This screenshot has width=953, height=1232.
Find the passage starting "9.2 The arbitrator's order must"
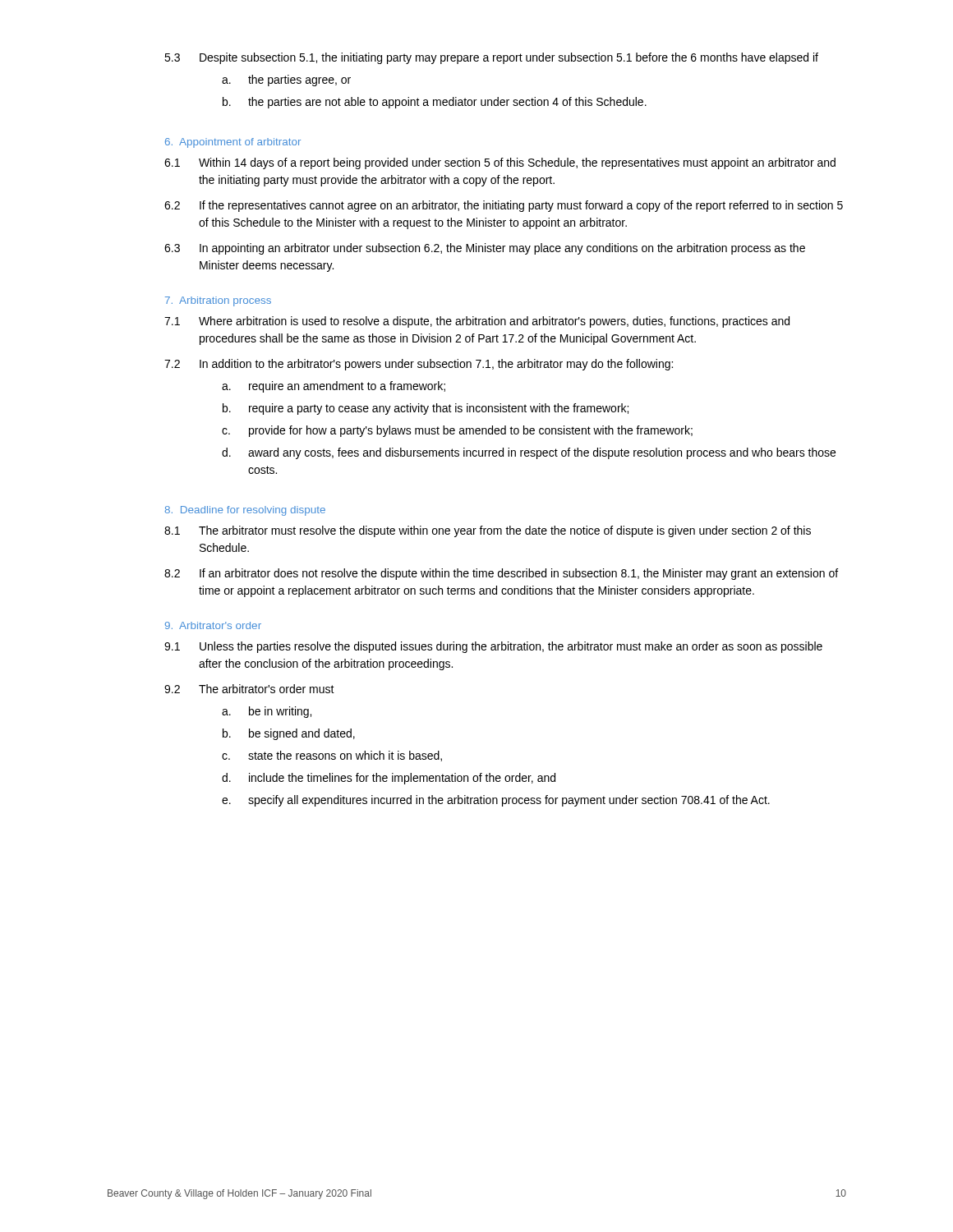[x=249, y=689]
